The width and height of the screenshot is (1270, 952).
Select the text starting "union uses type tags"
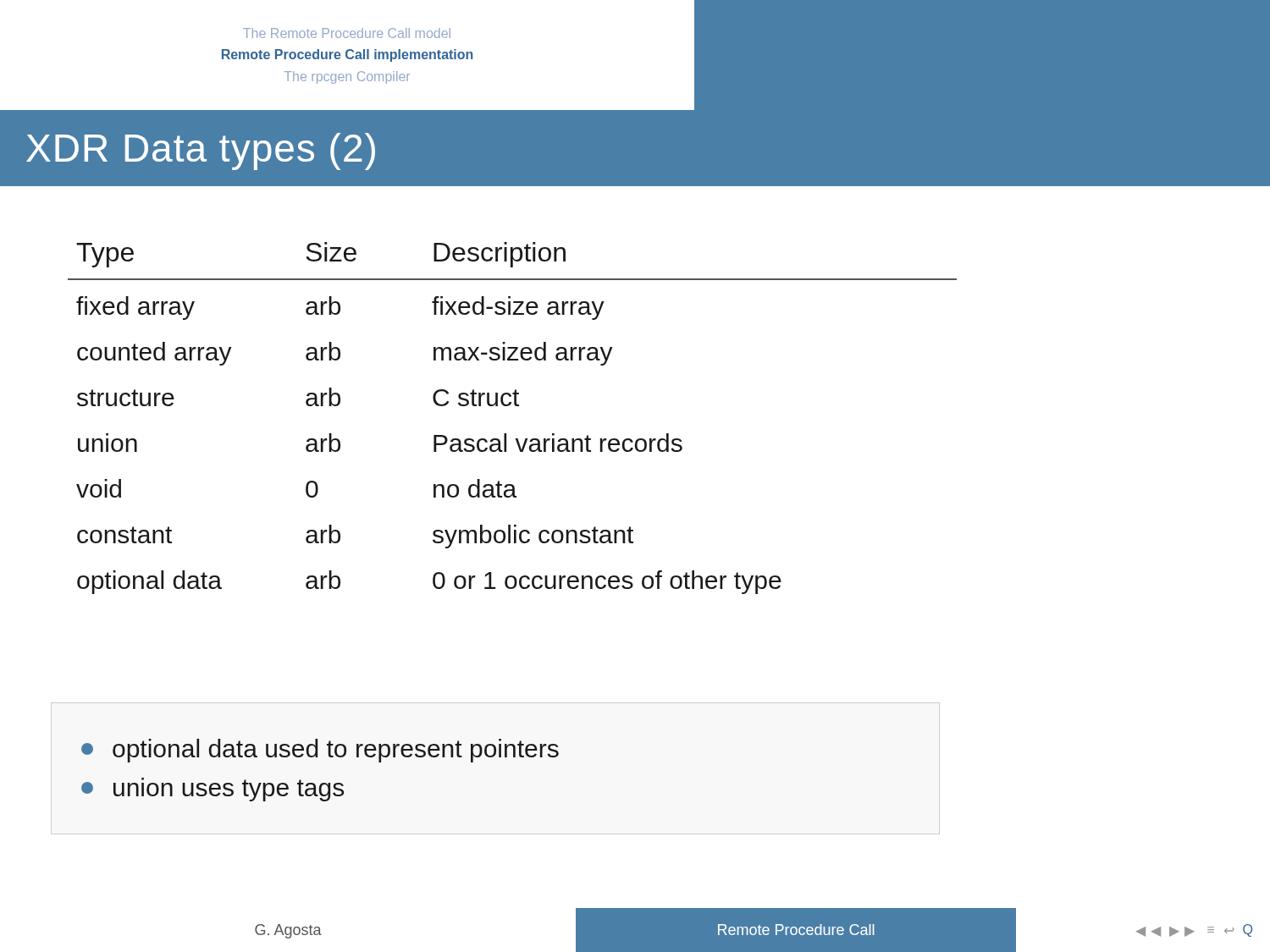213,788
